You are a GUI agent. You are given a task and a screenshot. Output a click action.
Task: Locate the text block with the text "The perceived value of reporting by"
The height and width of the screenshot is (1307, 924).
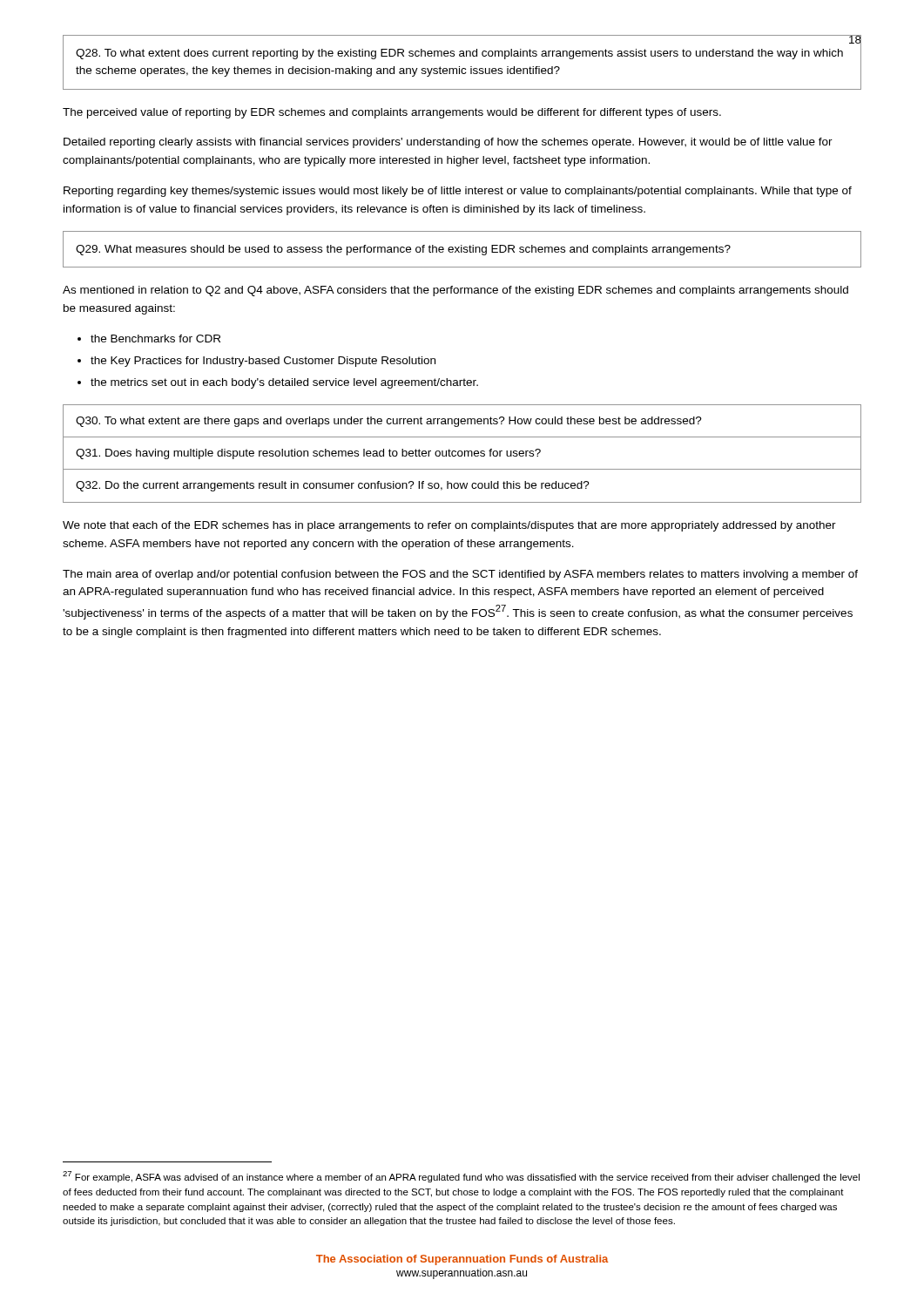click(392, 111)
